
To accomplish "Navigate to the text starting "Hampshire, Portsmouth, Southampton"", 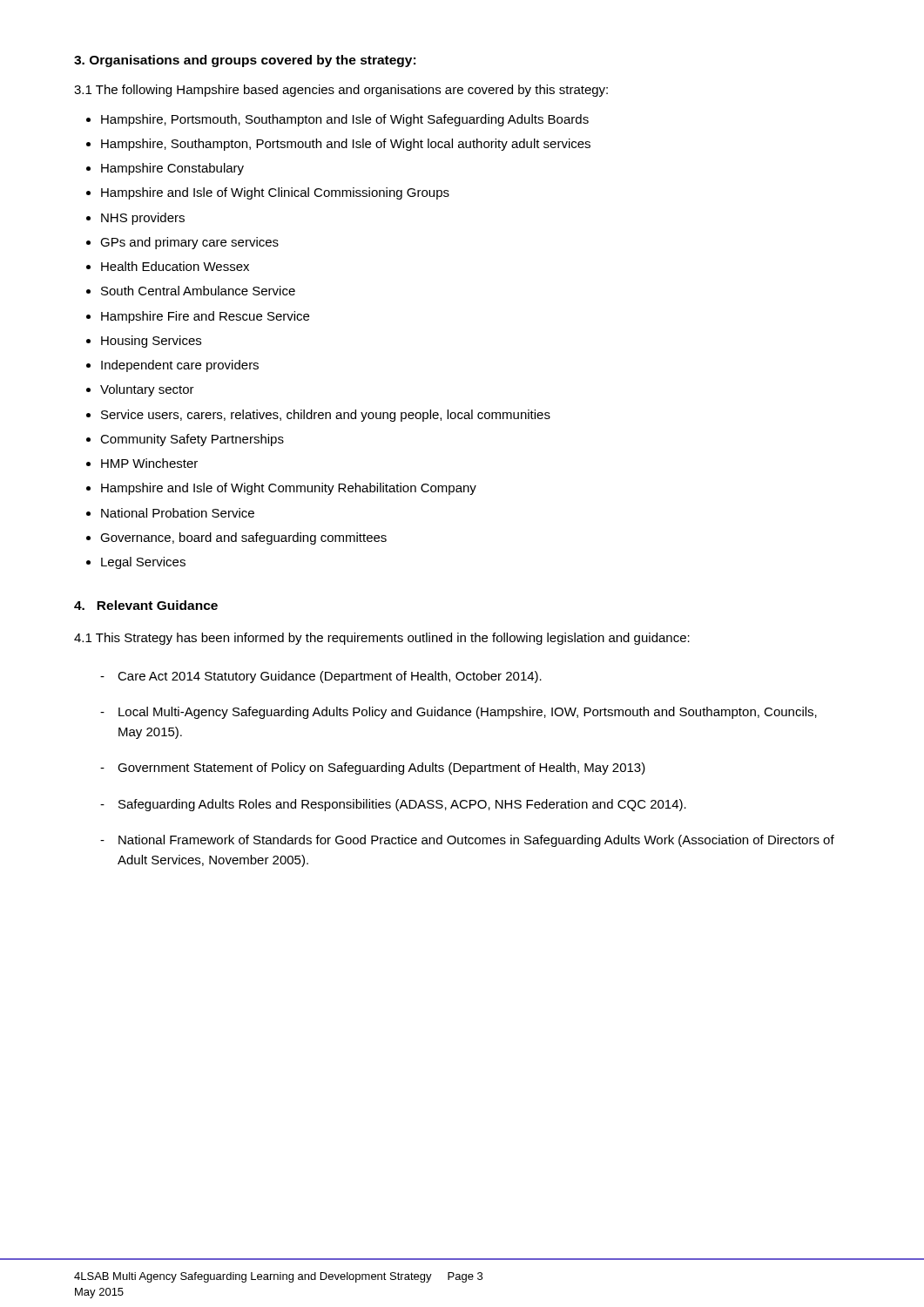I will [345, 118].
